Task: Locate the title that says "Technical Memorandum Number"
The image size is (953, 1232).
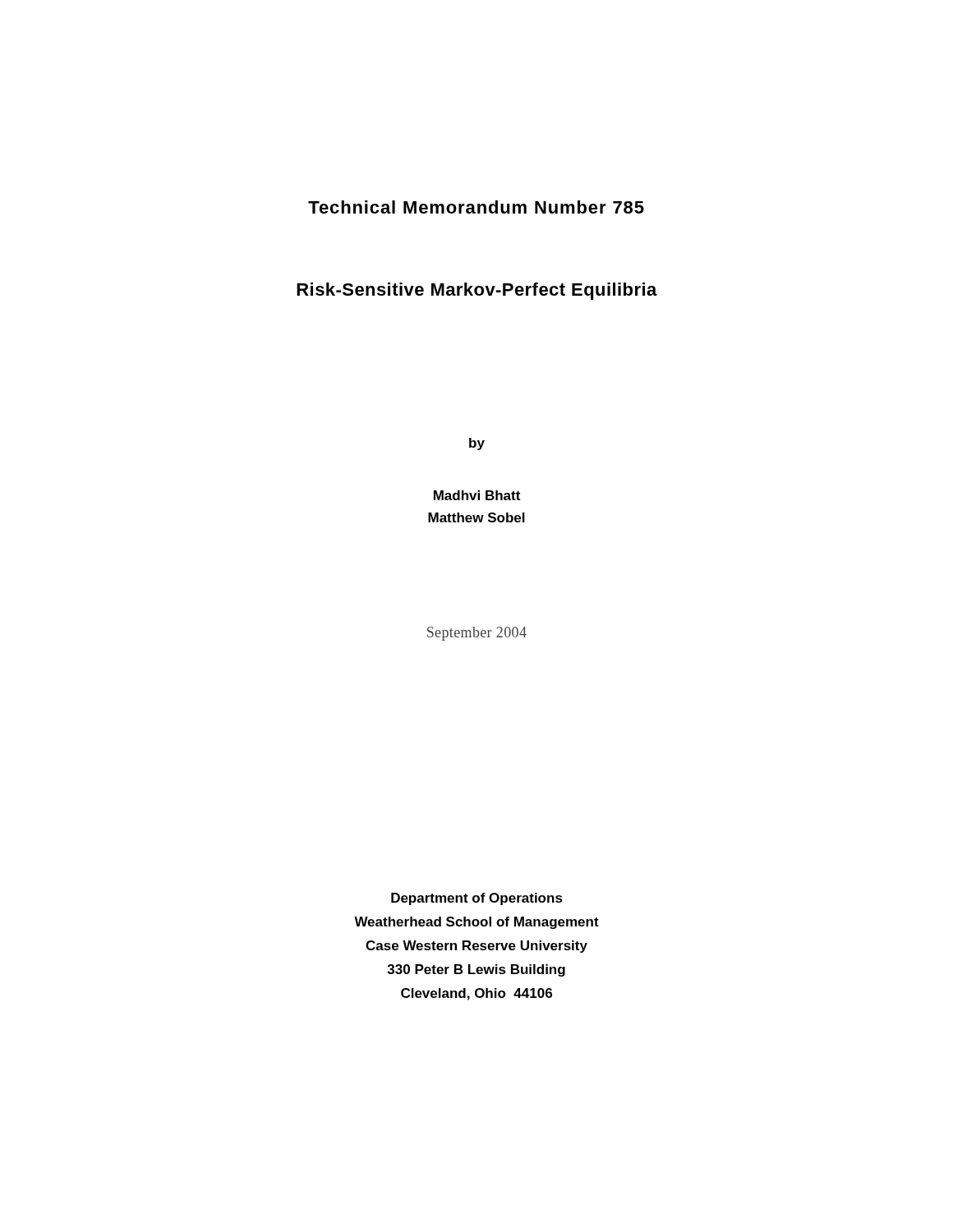Action: (476, 207)
